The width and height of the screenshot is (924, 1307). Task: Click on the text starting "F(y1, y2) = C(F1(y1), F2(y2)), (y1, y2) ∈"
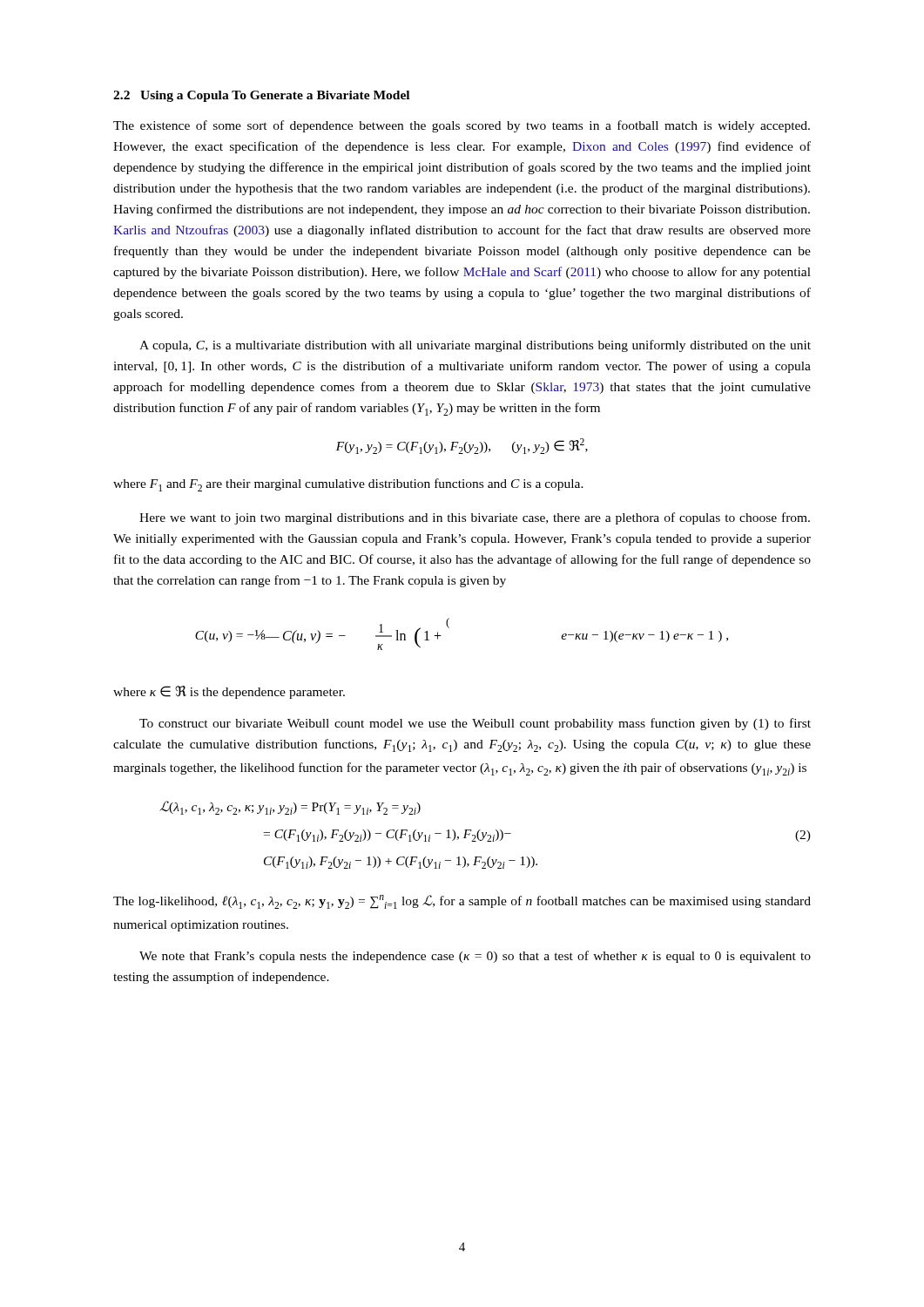(462, 447)
